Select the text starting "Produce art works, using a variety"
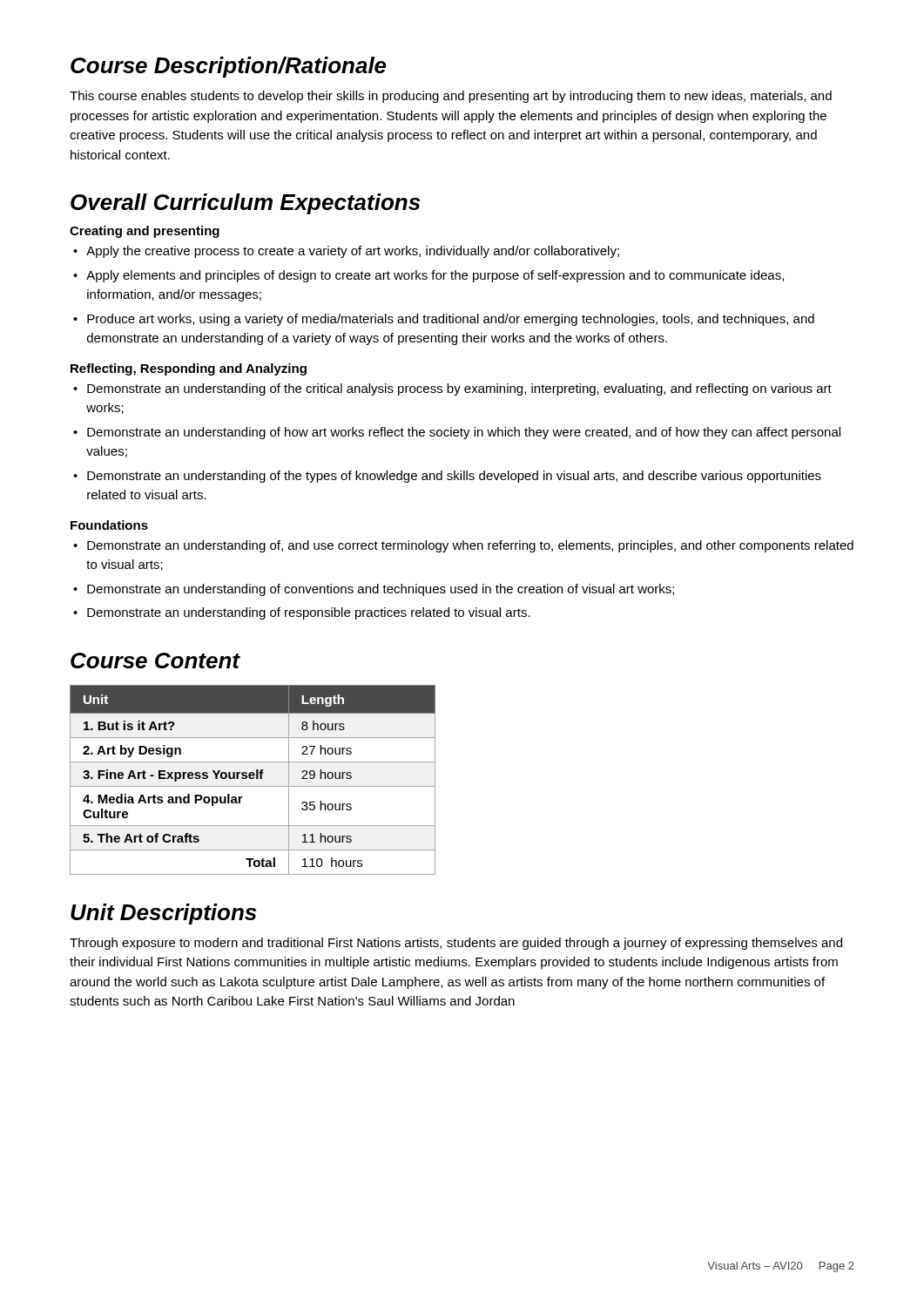The height and width of the screenshot is (1307, 924). 462,328
